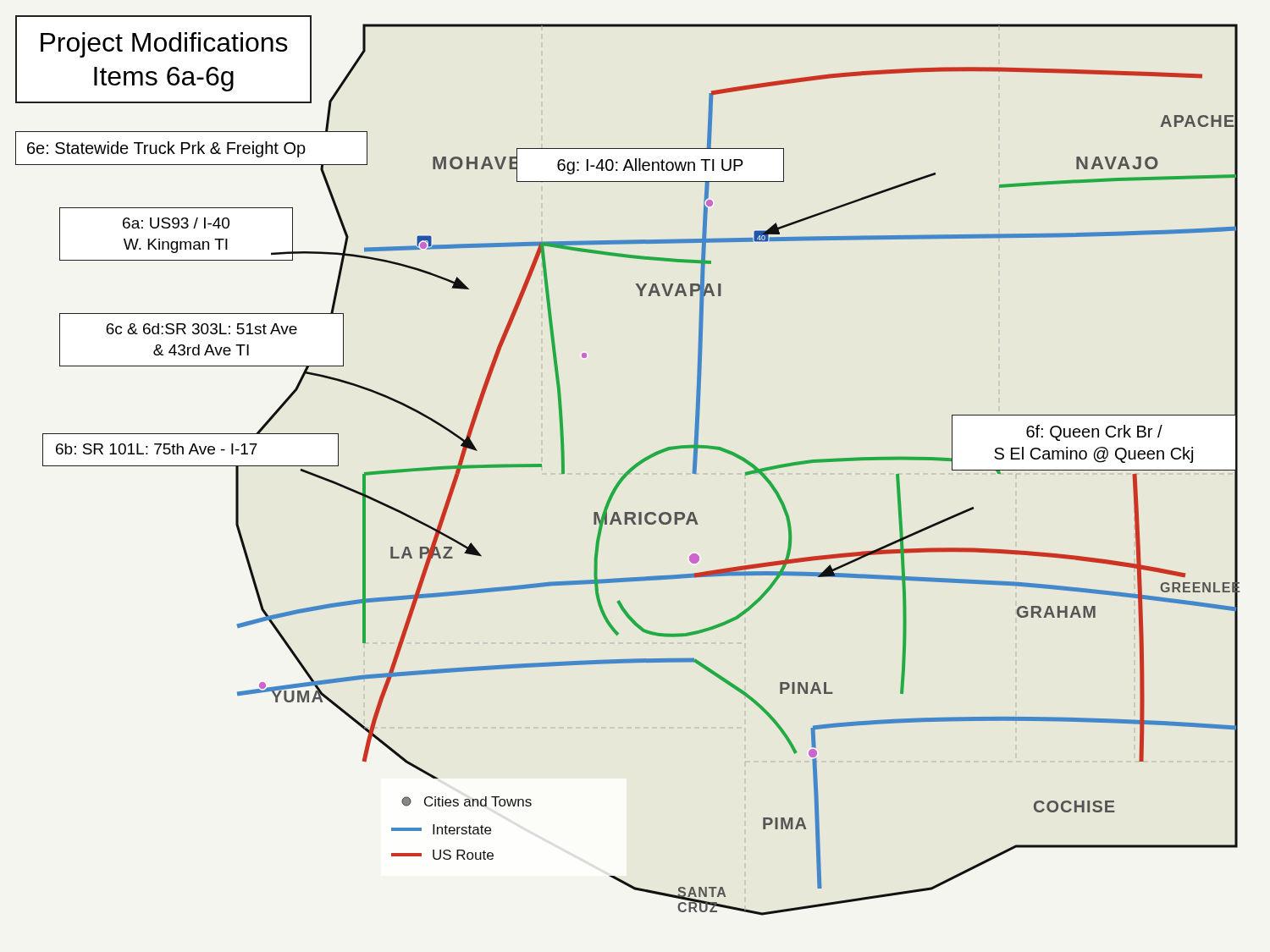This screenshot has width=1270, height=952.
Task: Point to the region starting "6f: Queen Crk Br /S El Camino @"
Action: pyautogui.click(x=1094, y=443)
